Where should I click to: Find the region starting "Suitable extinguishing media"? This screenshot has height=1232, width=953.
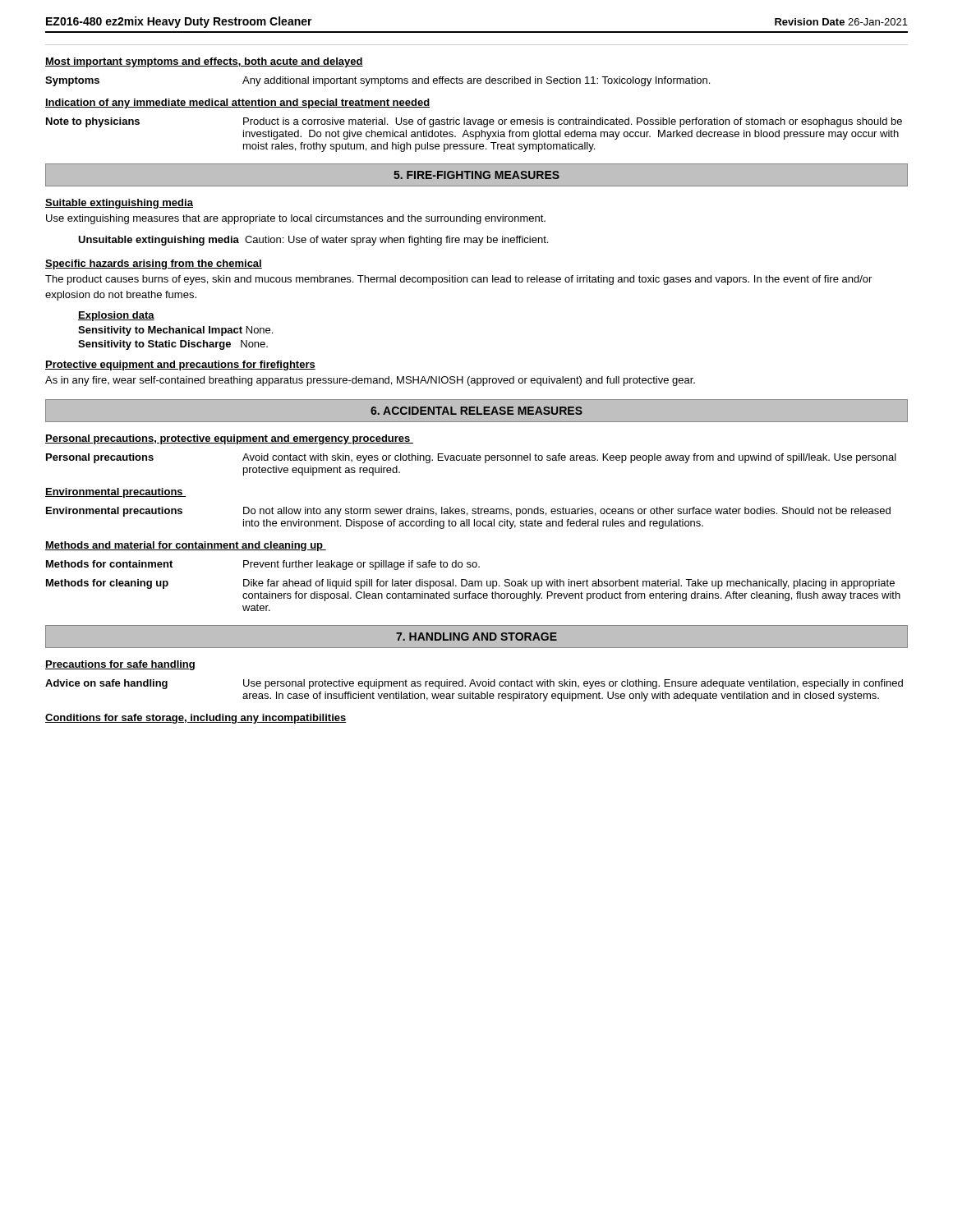click(x=119, y=202)
